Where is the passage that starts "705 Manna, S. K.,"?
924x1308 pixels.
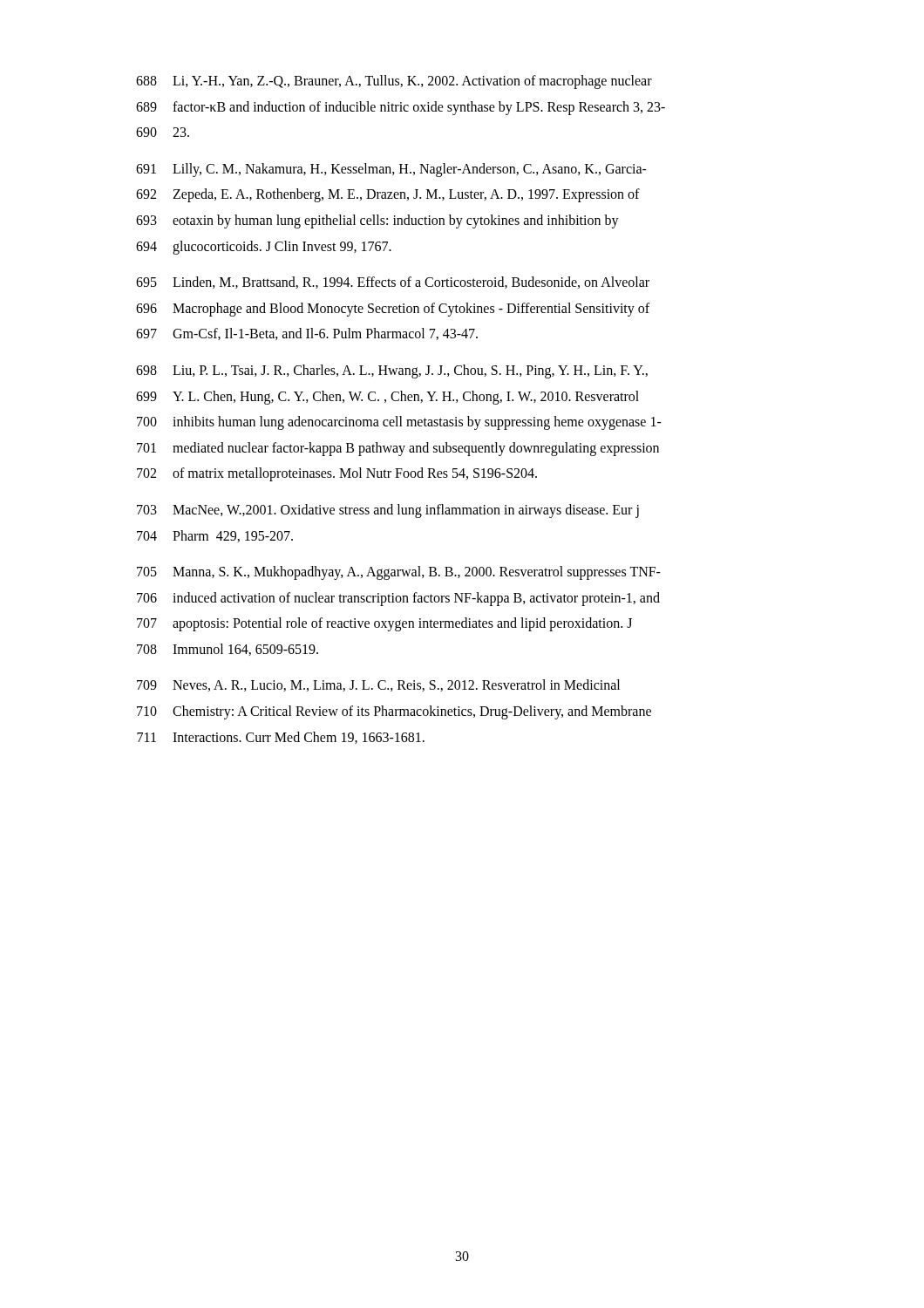pos(462,572)
